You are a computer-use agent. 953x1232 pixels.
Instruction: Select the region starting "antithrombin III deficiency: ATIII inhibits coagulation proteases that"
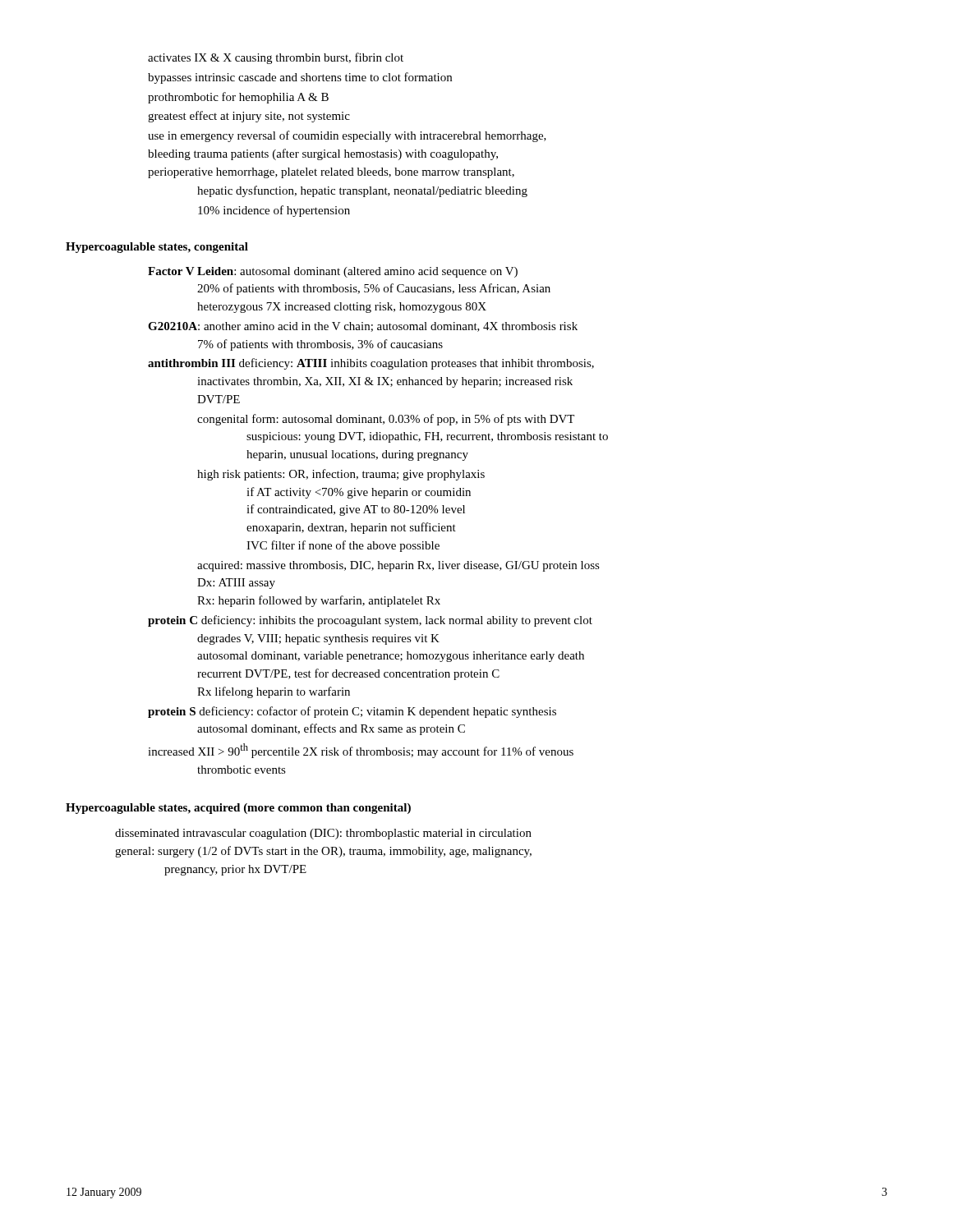click(518, 382)
